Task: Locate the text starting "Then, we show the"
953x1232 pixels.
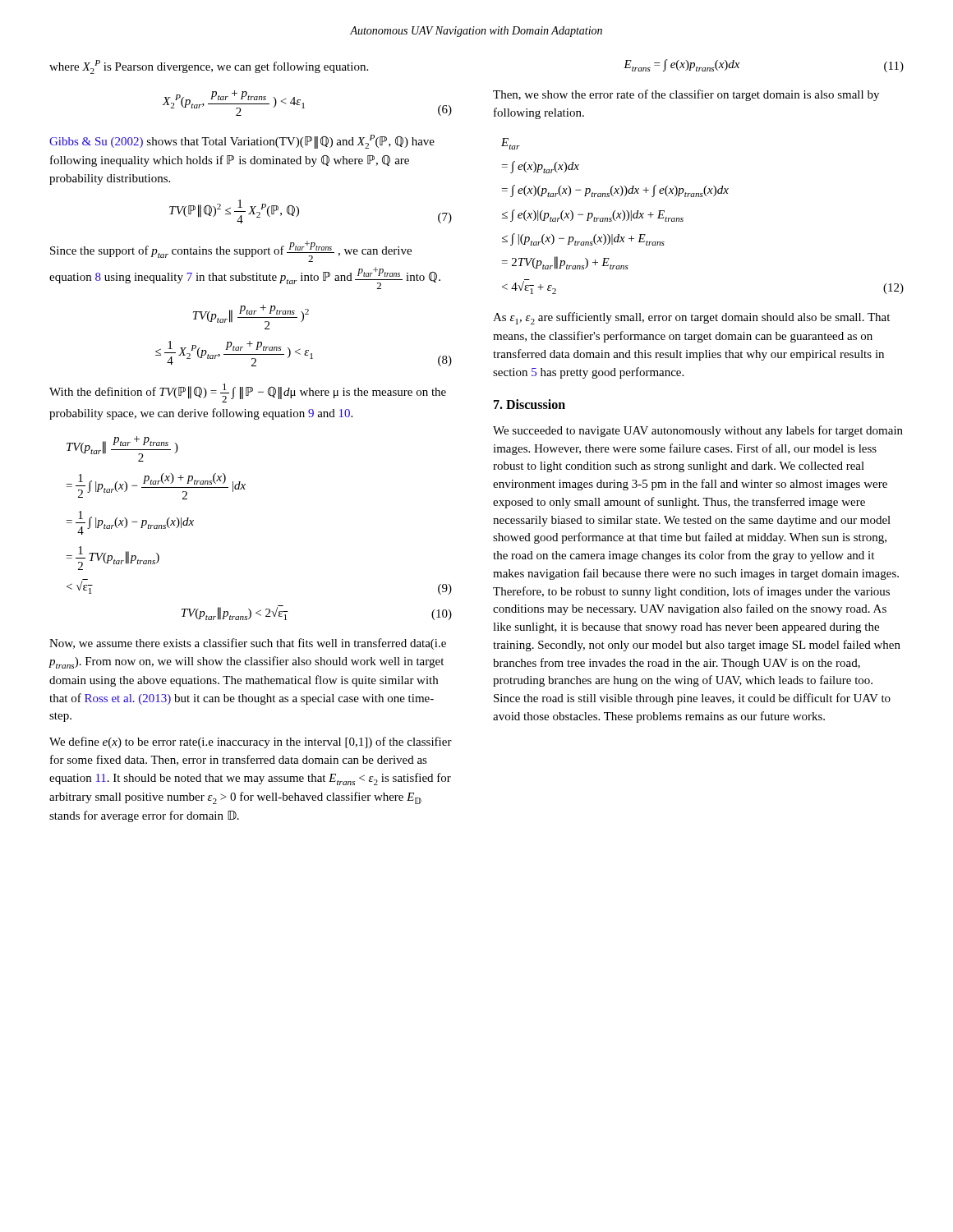Action: tap(686, 104)
